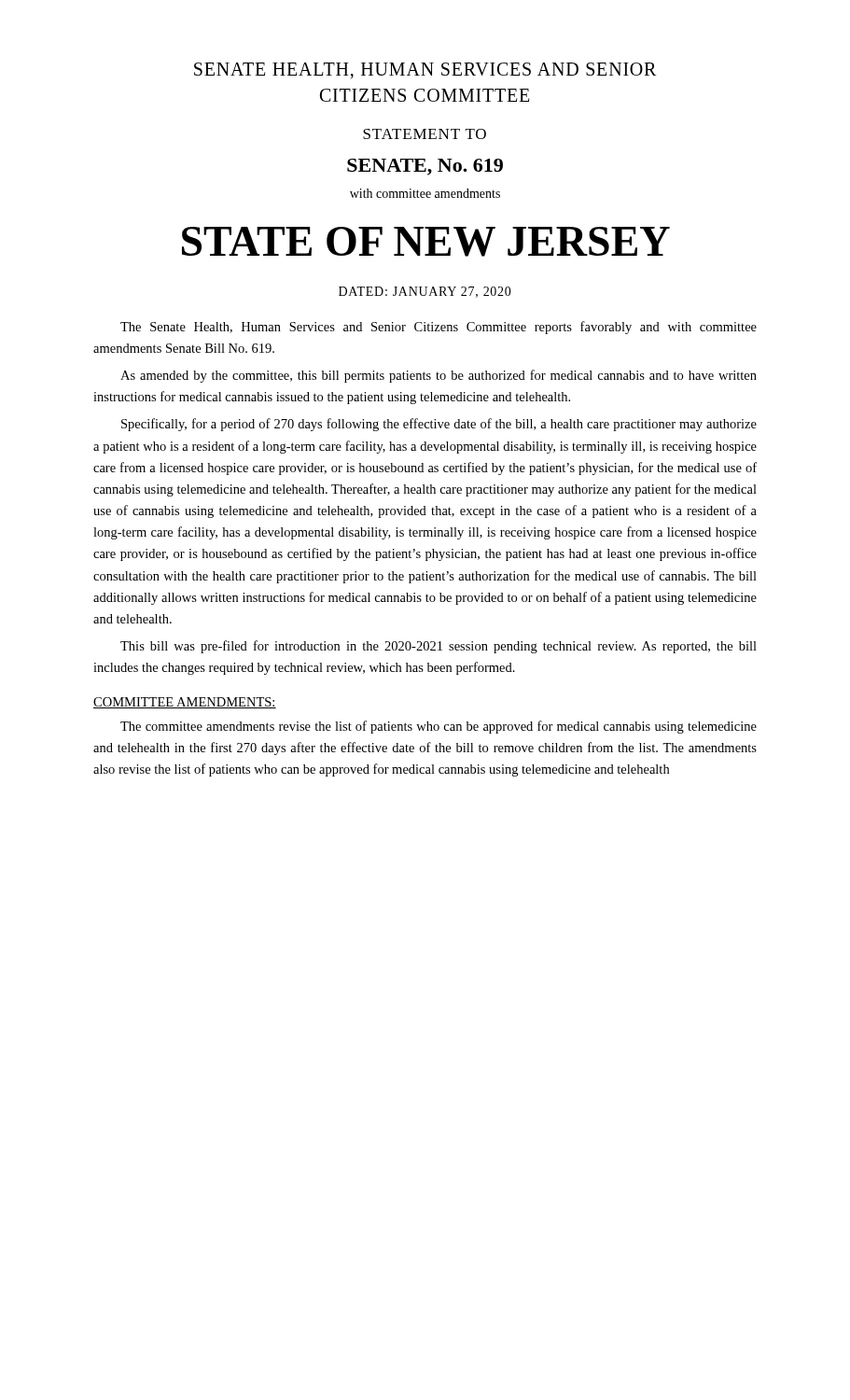Click on the text block that says "This bill was pre-filed for introduction"

click(x=425, y=657)
